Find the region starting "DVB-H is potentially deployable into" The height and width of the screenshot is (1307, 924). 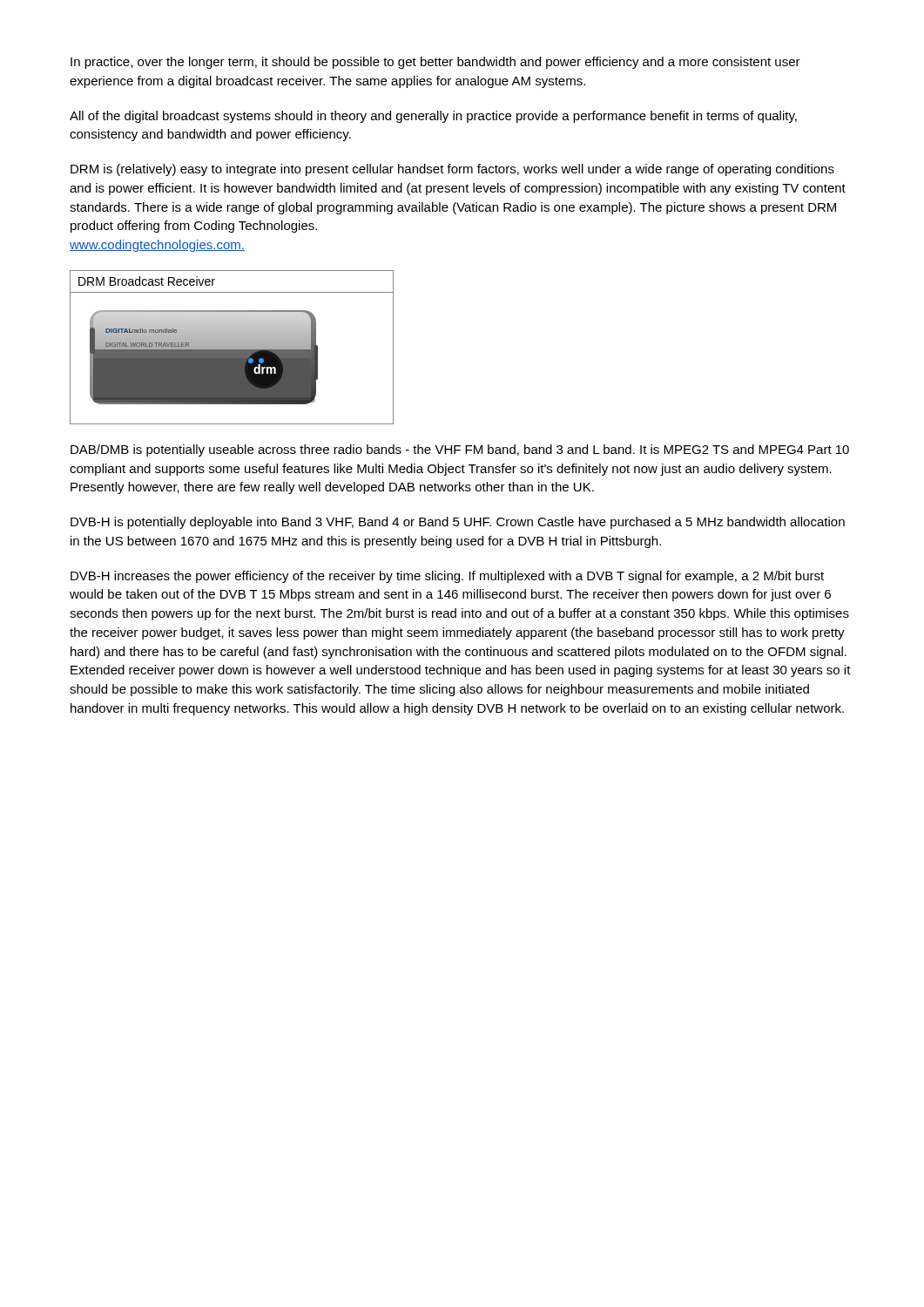(x=457, y=531)
